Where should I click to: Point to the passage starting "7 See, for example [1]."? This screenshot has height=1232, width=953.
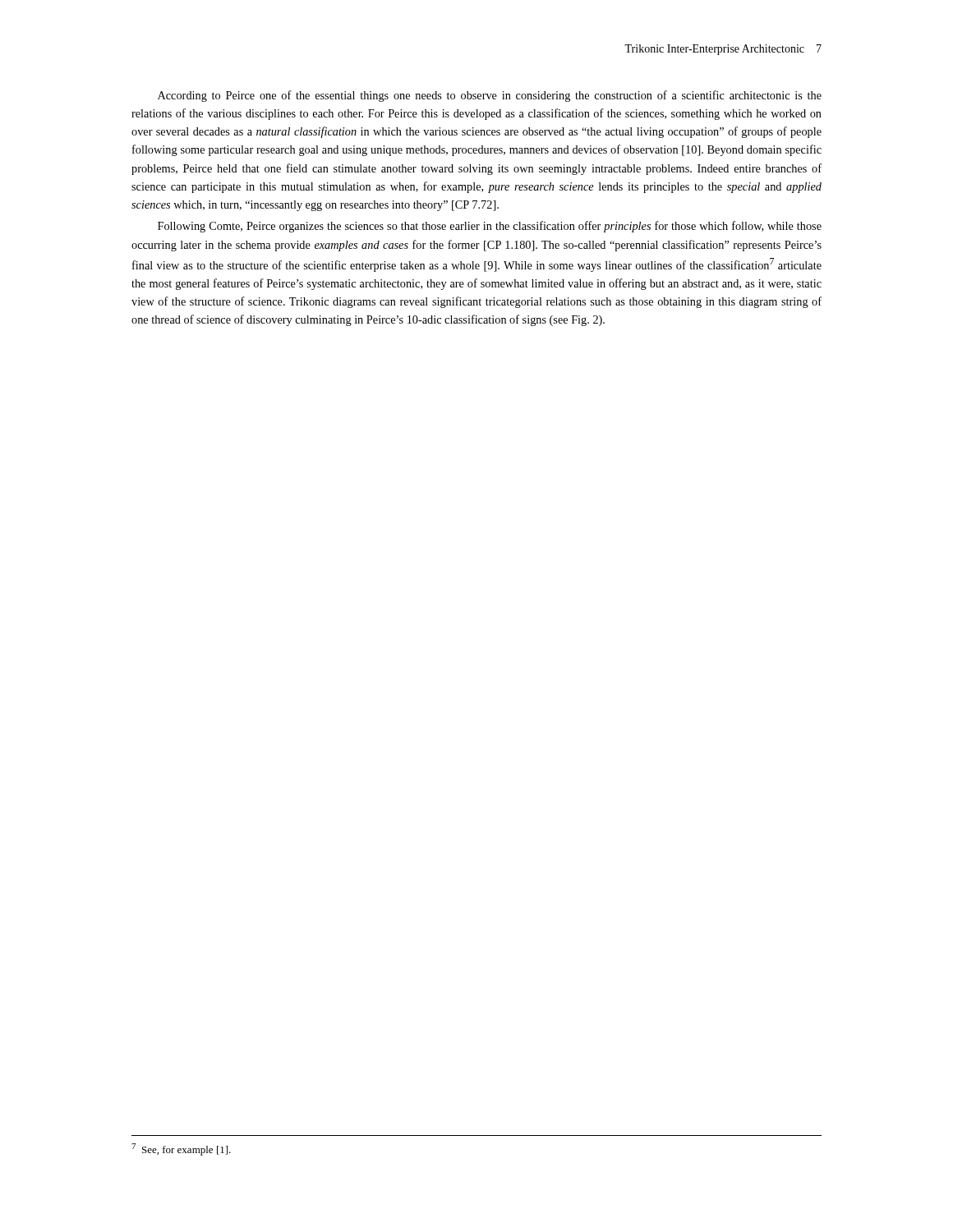click(x=181, y=1149)
